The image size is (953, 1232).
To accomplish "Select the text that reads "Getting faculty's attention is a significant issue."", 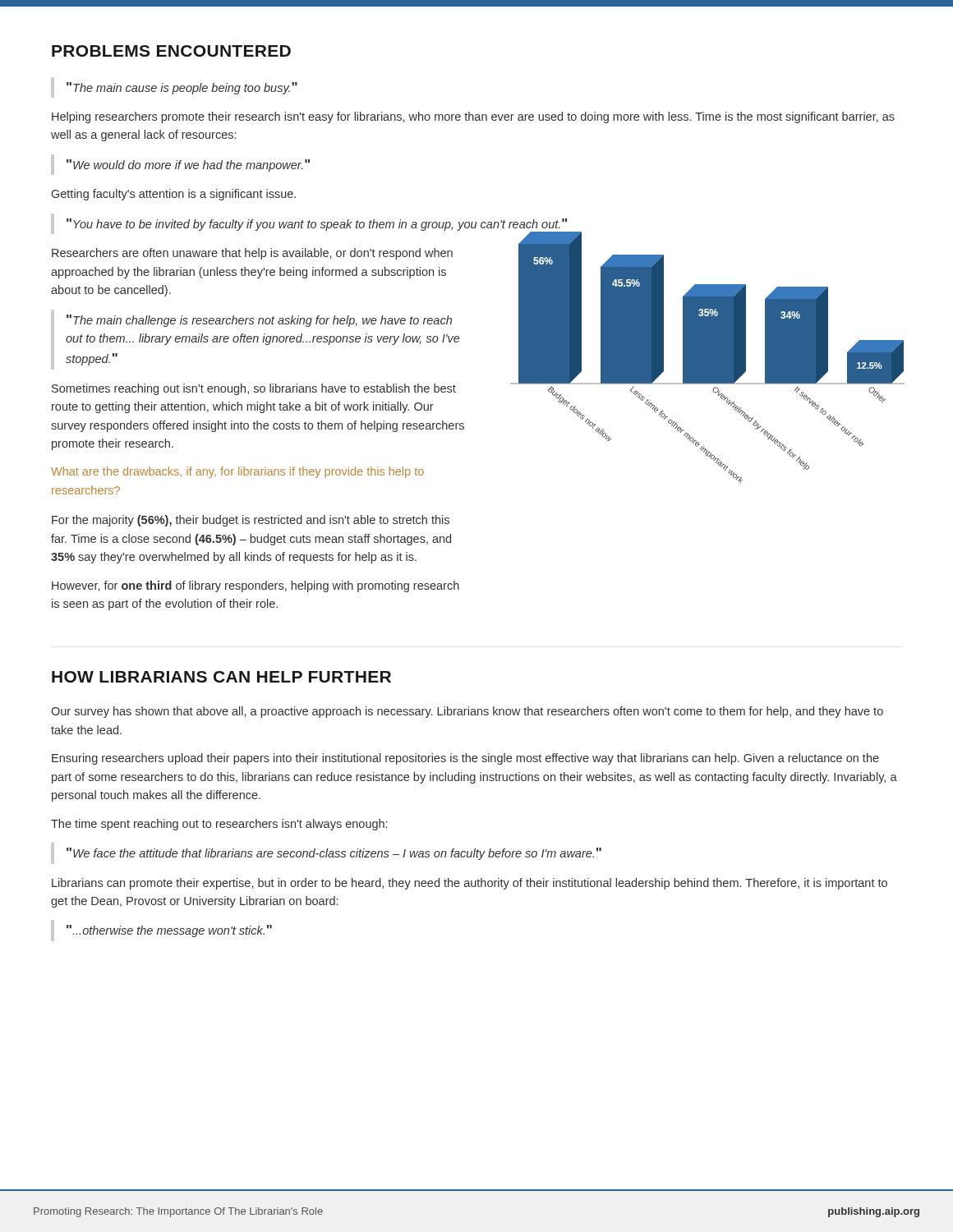I will tap(174, 194).
